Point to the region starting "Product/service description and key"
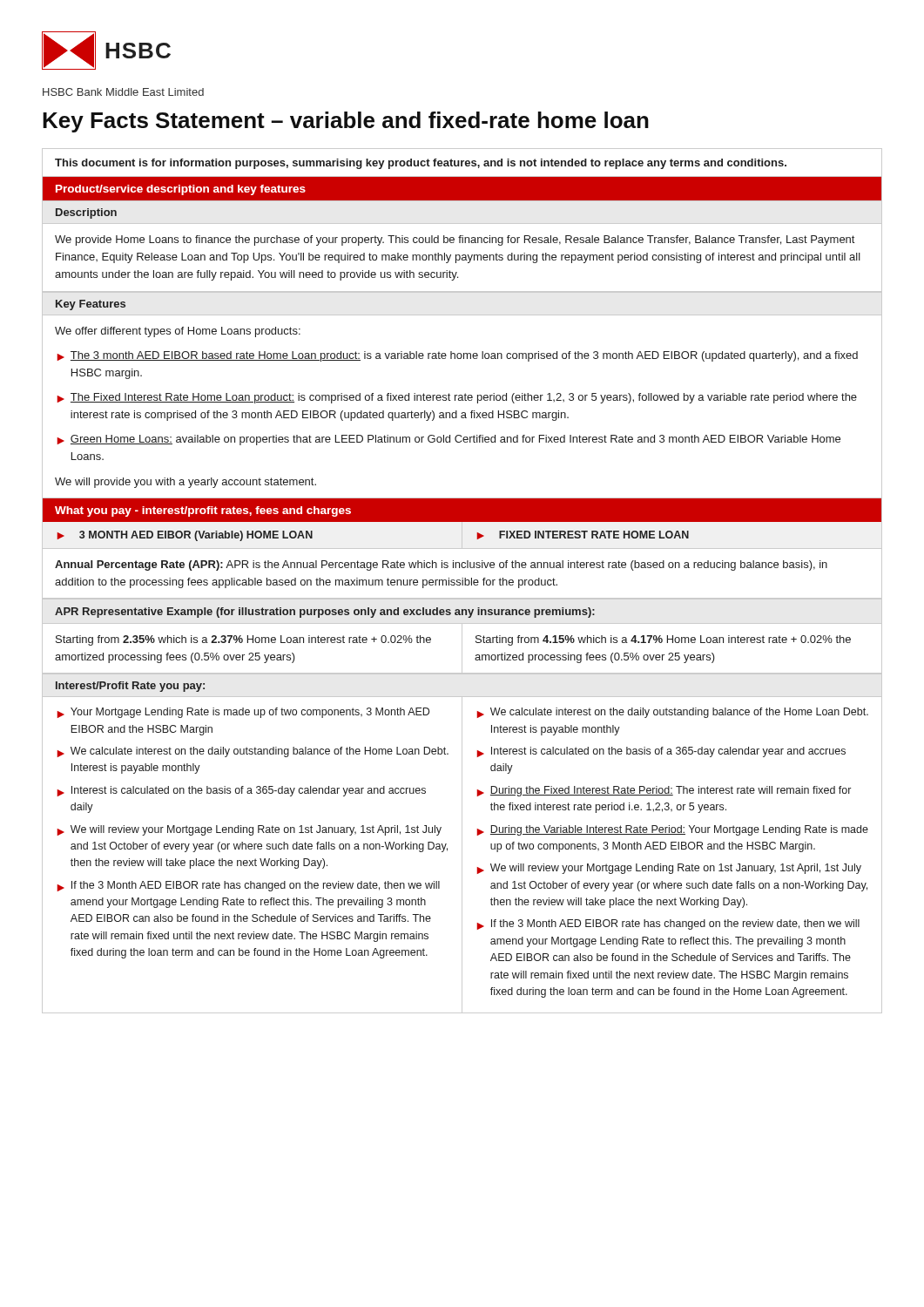 (180, 189)
